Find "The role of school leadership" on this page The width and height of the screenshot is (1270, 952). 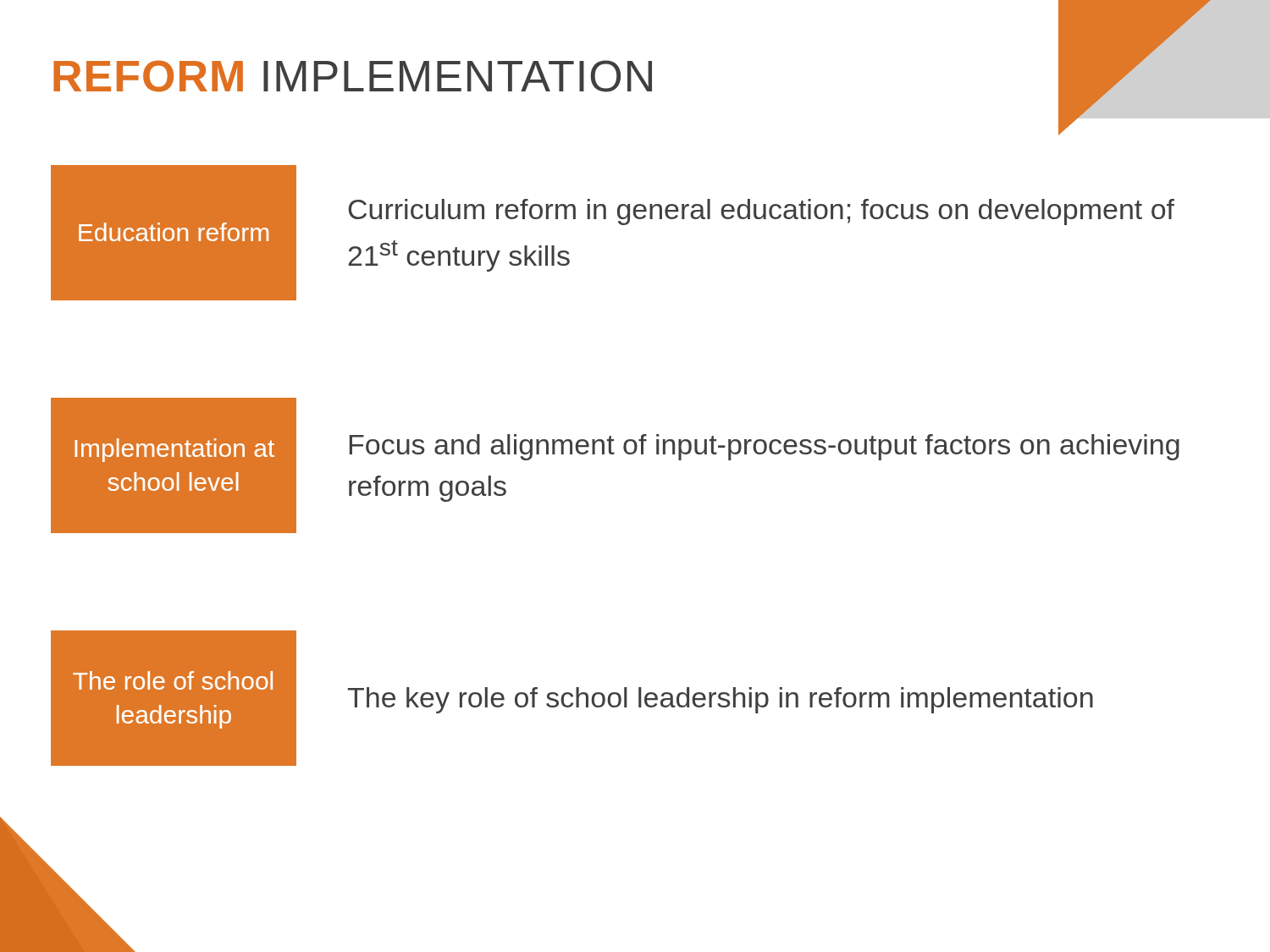(x=174, y=697)
